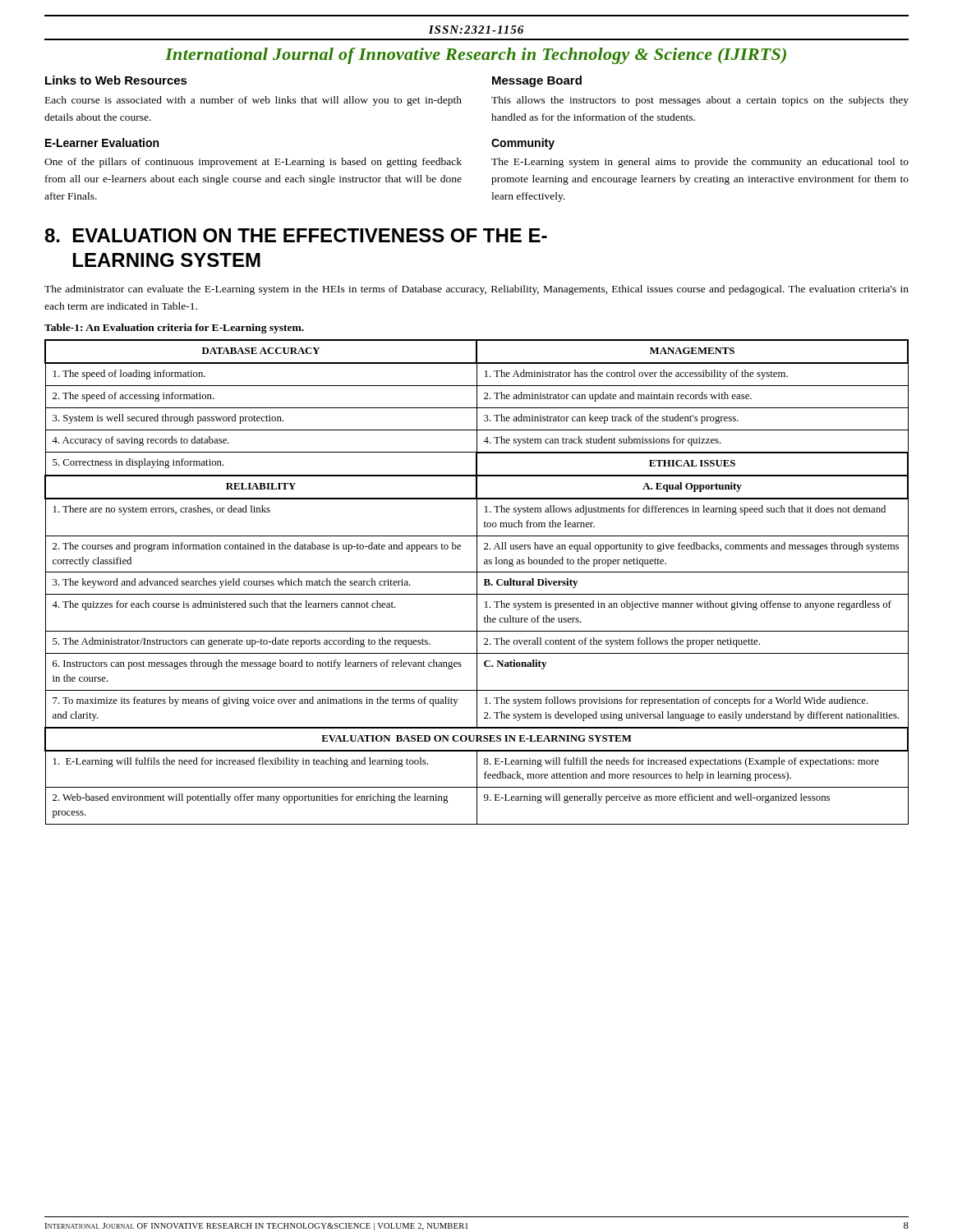The width and height of the screenshot is (953, 1232).
Task: Locate the section header that opens with "8. EVALUATION ON THE EFFECTIVENESS OF THE E-"
Action: tap(296, 247)
